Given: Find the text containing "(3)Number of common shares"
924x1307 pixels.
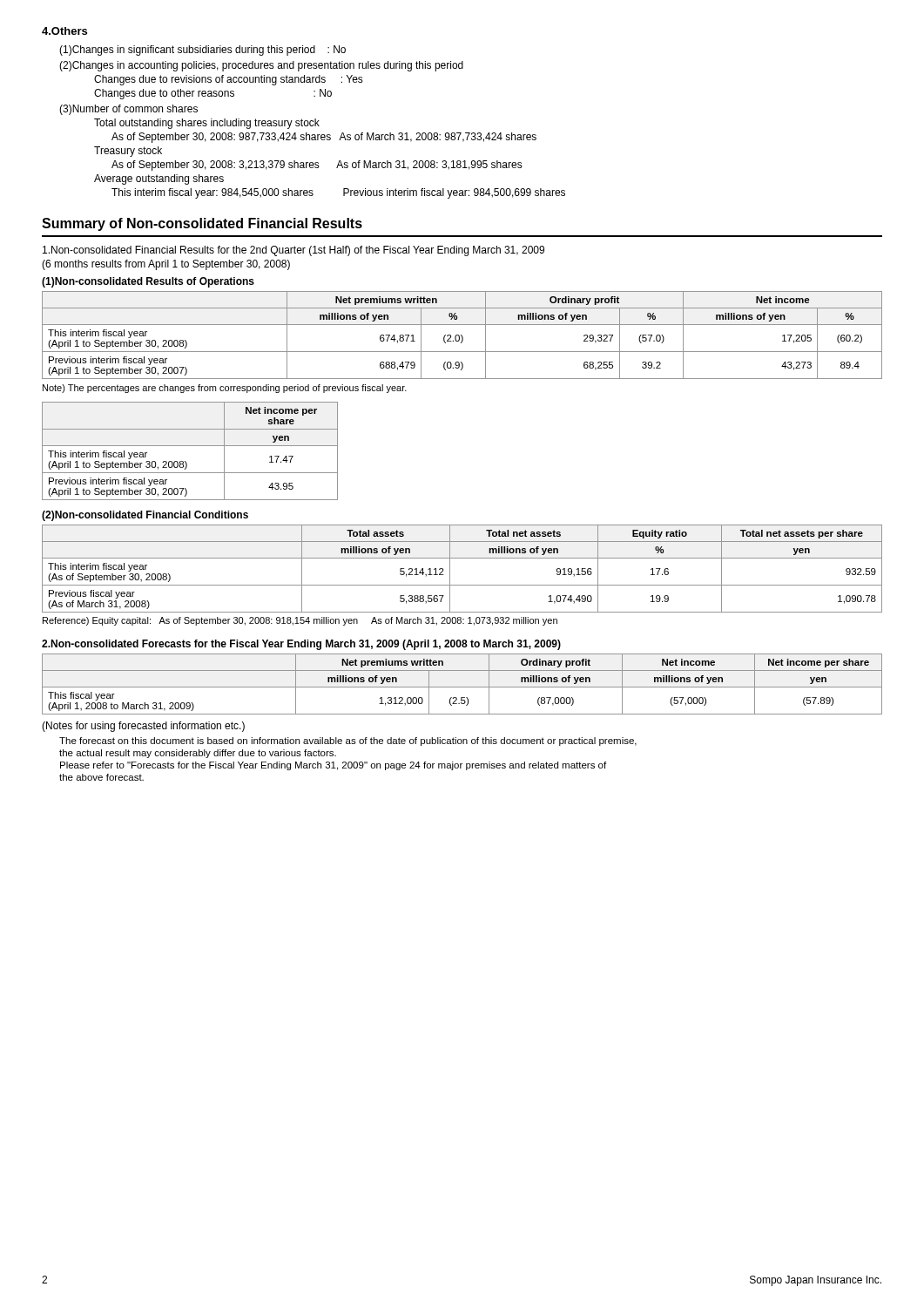Looking at the screenshot, I should (129, 109).
